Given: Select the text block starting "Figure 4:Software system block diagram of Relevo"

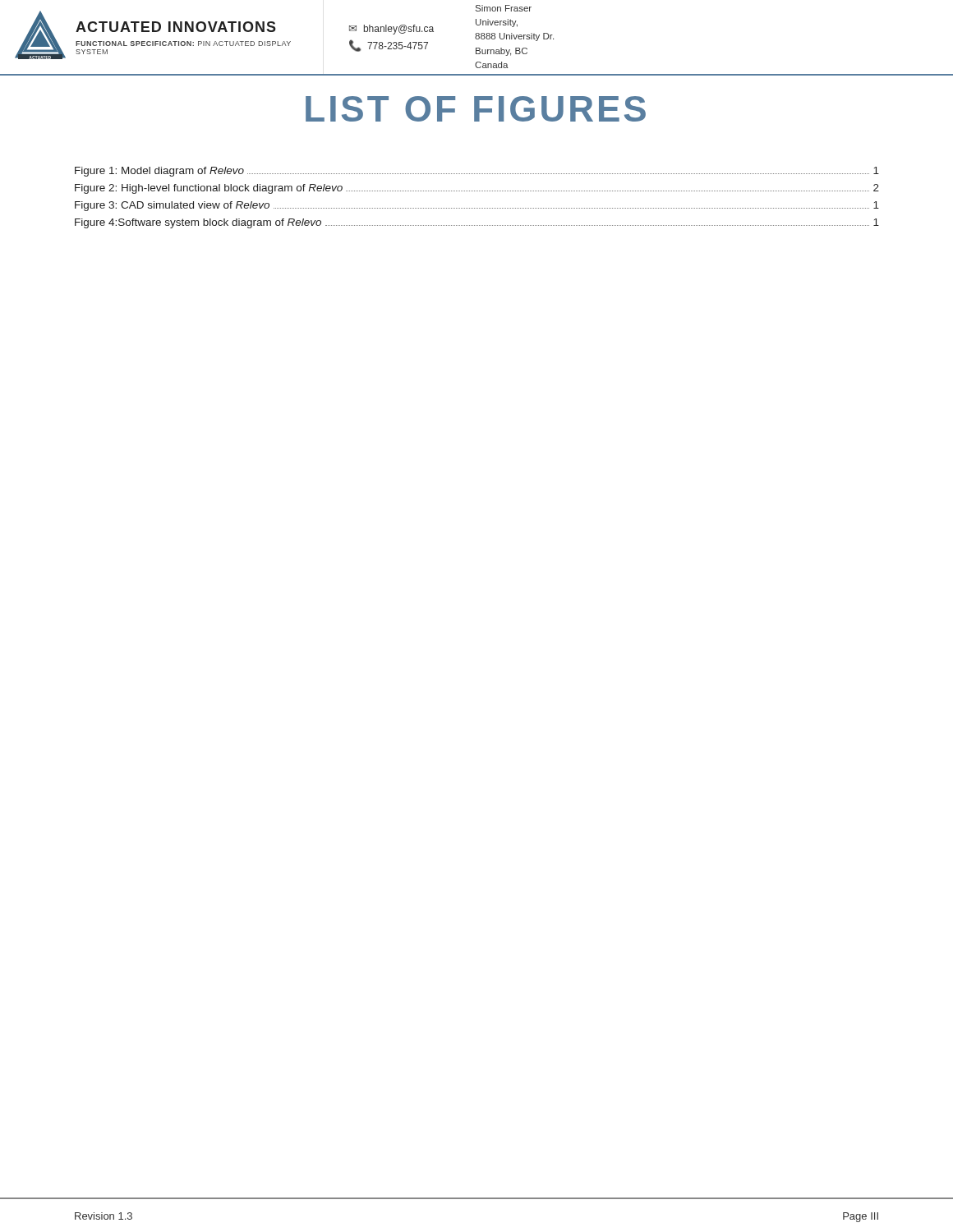Looking at the screenshot, I should [x=476, y=222].
